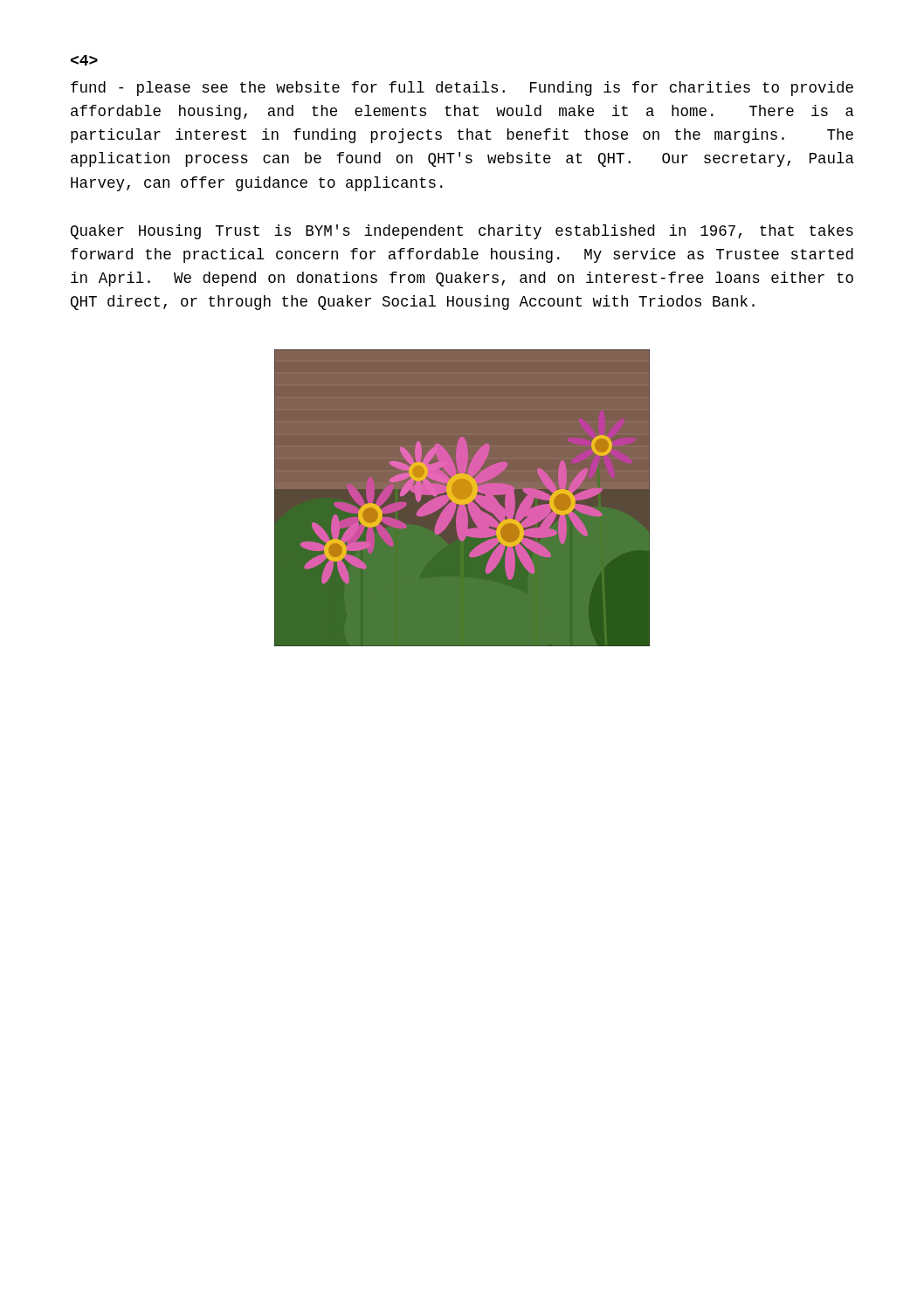The height and width of the screenshot is (1310, 924).
Task: Select the text block starting "Quaker Housing Trust is BYM's independent charity established"
Action: pyautogui.click(x=462, y=267)
